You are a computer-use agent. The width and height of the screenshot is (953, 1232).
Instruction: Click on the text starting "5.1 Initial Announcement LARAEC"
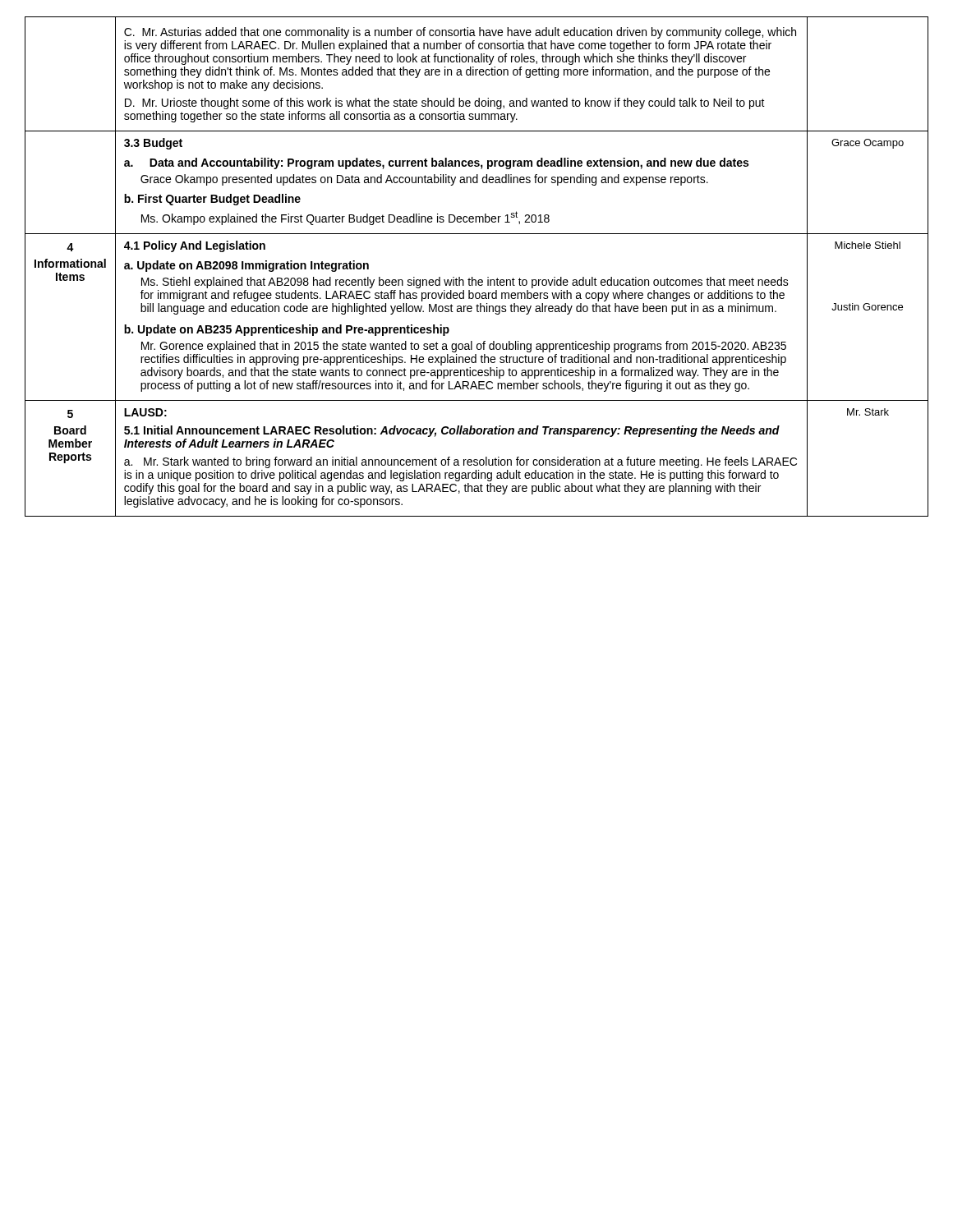click(x=451, y=437)
